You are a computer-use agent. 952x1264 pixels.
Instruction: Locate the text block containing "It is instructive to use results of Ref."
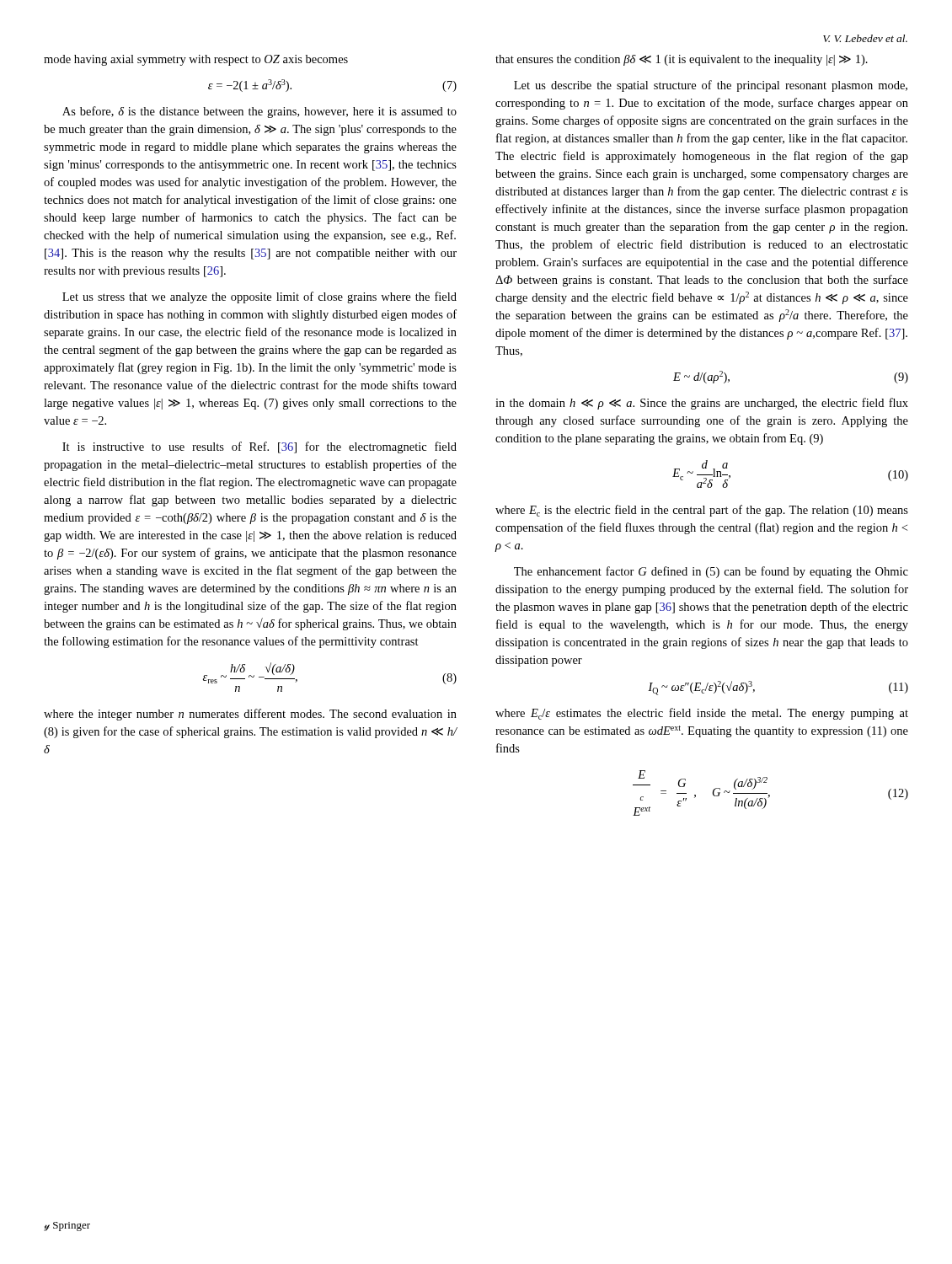(x=250, y=544)
